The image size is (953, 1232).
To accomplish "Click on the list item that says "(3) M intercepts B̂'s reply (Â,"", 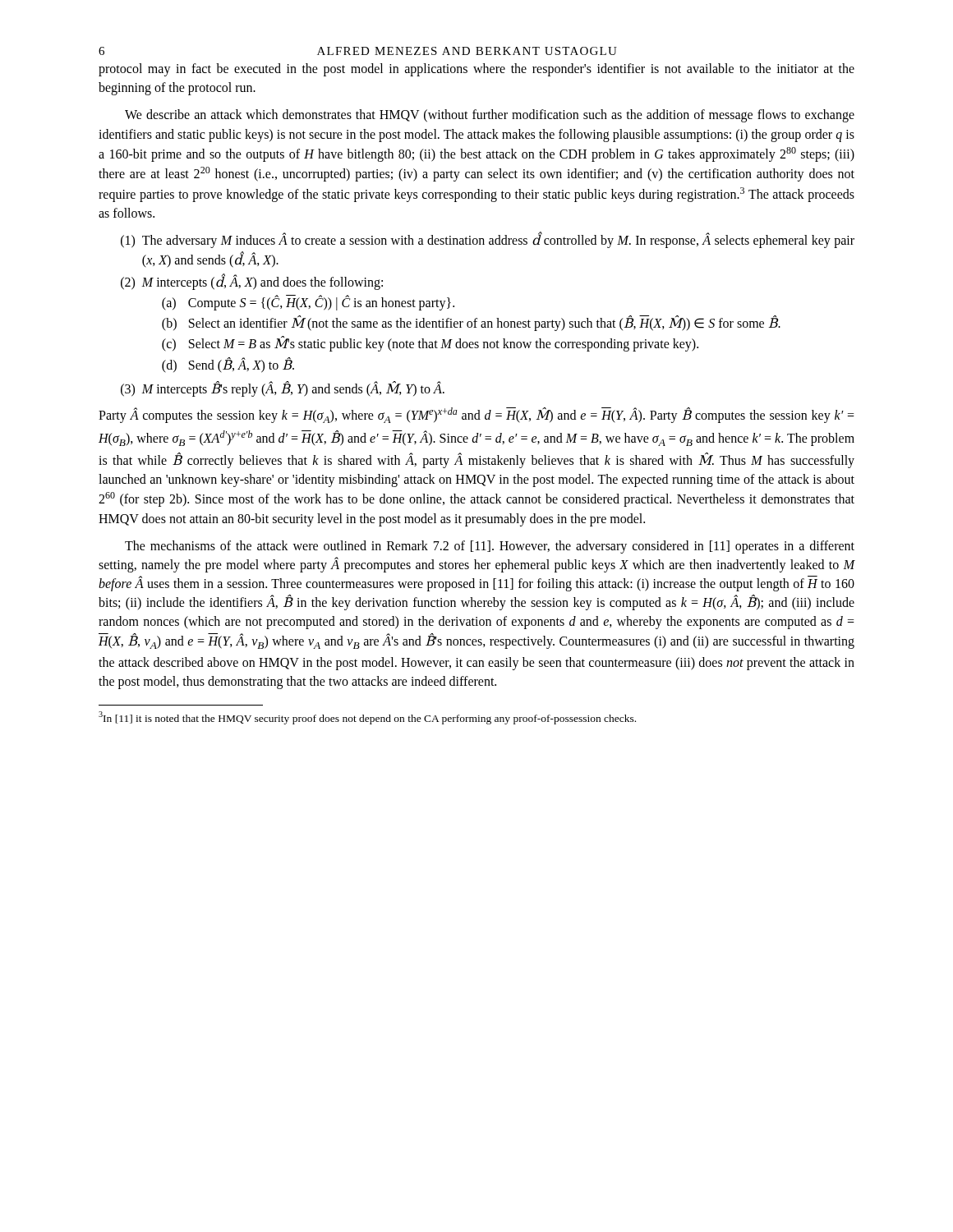I will click(x=283, y=389).
